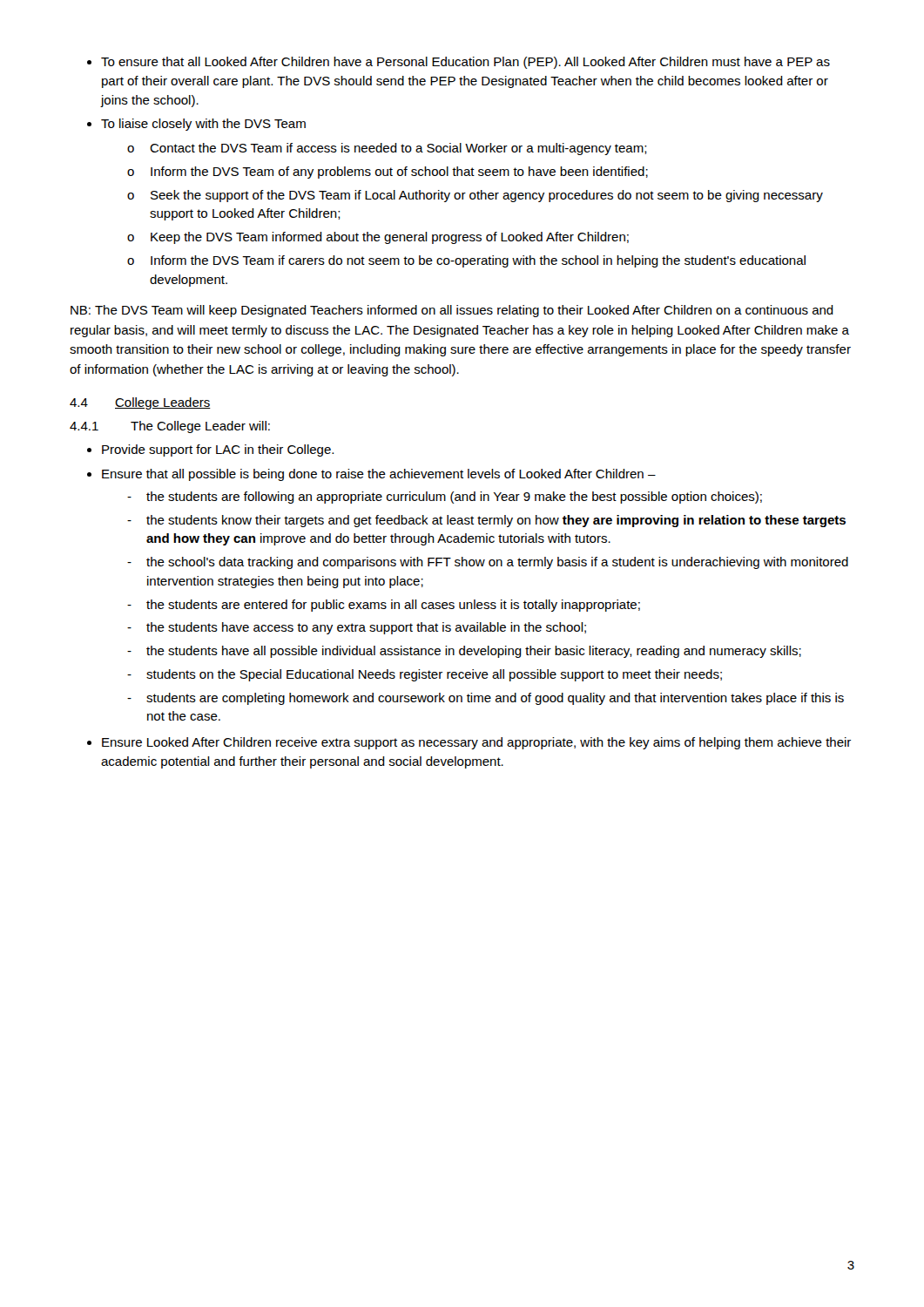Image resolution: width=924 pixels, height=1307 pixels.
Task: Select the list item that says "Ensure Looked After Children receive extra support as"
Action: pyautogui.click(x=462, y=752)
